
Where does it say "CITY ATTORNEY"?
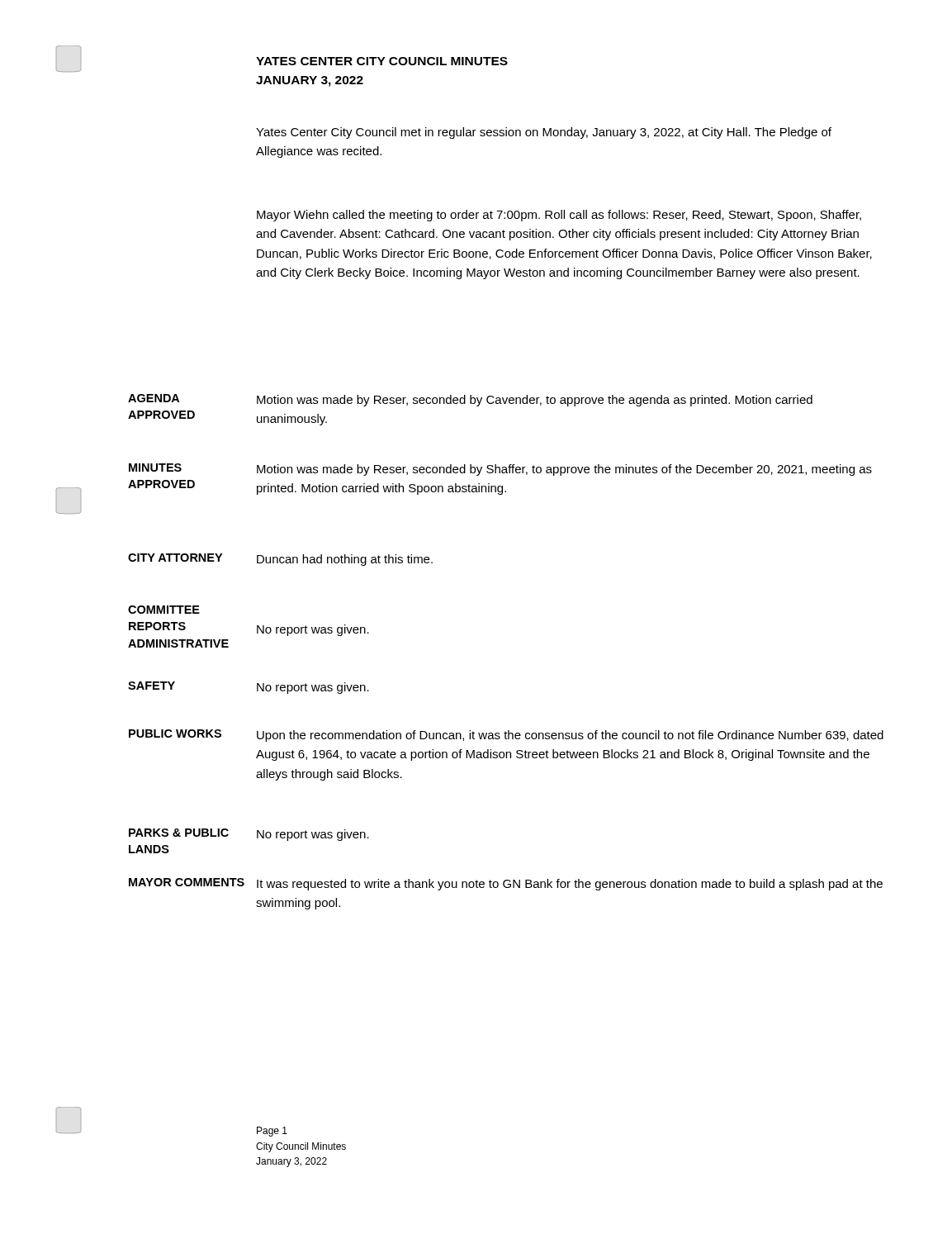(175, 558)
